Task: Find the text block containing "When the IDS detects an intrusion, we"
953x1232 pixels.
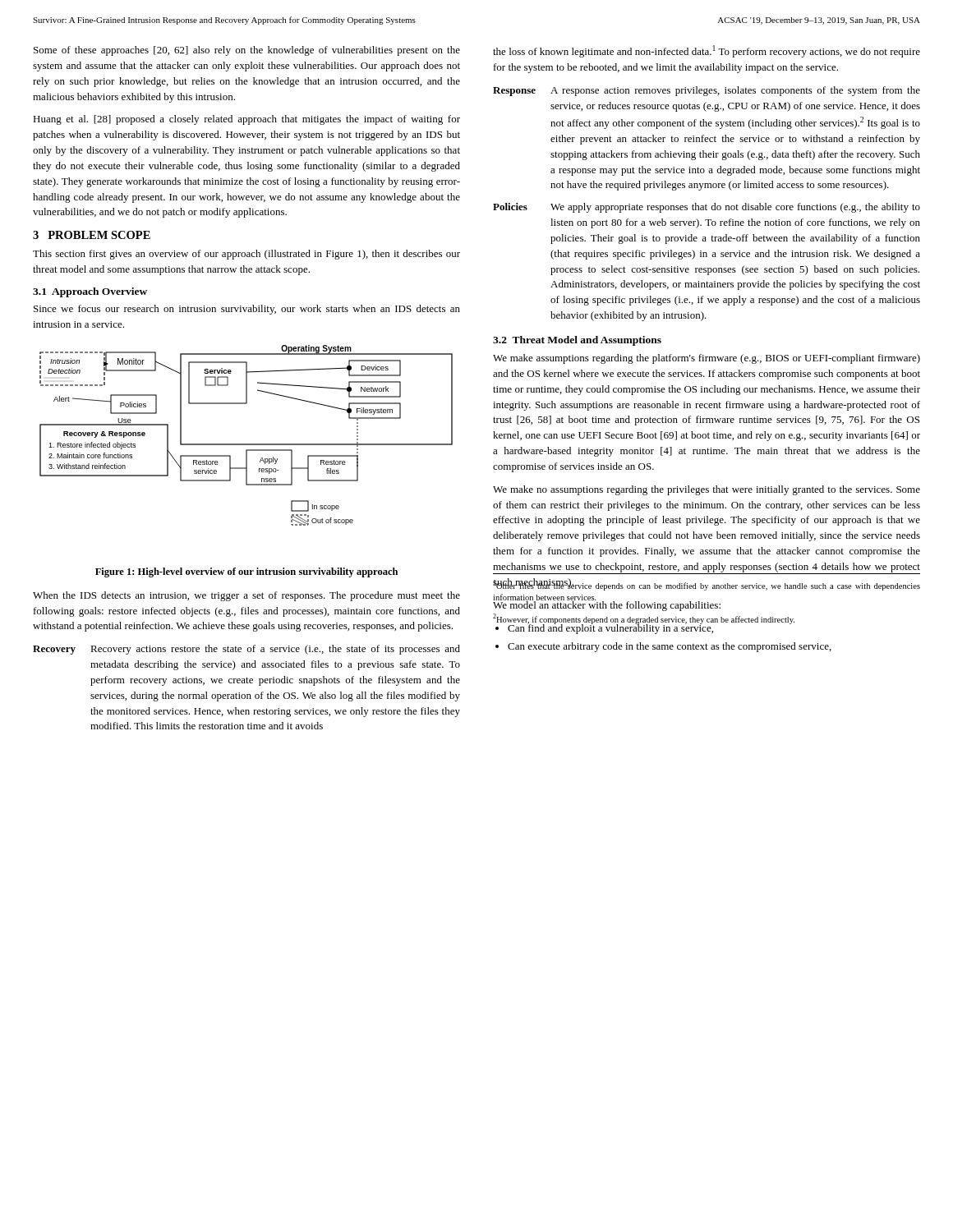Action: coord(246,611)
